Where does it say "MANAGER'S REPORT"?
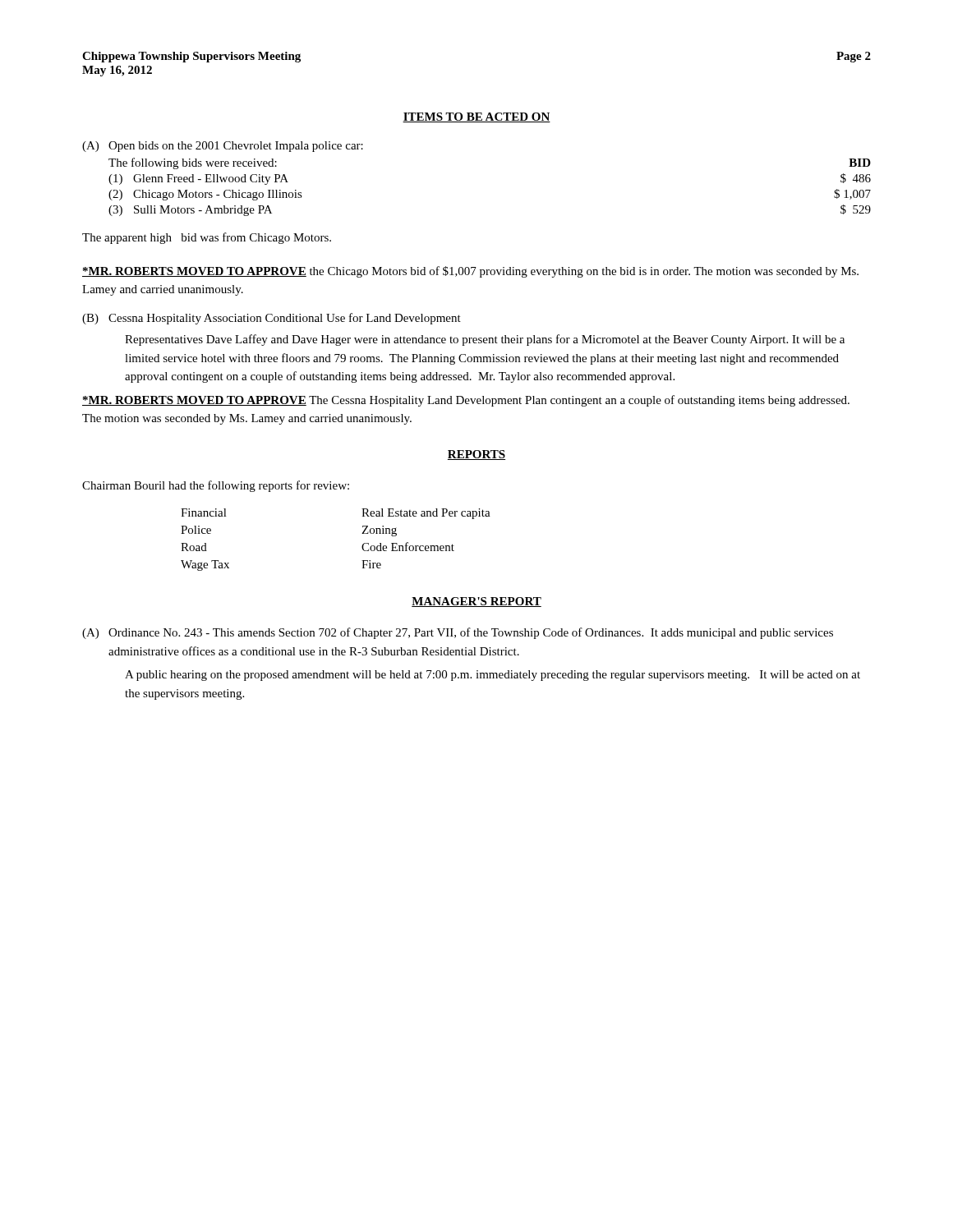Screen dimensions: 1232x953 coord(476,601)
